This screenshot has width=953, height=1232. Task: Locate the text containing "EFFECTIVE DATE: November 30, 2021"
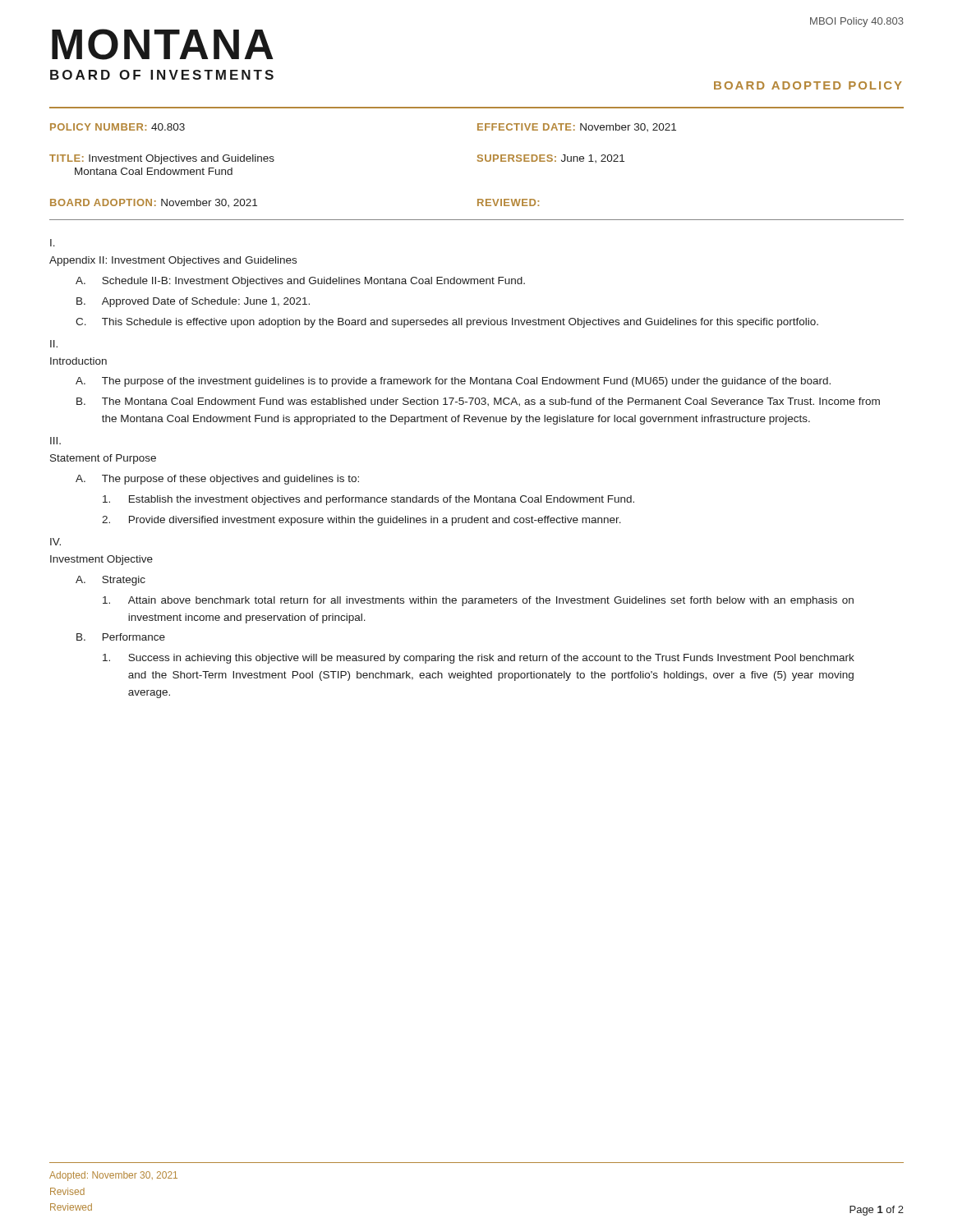[577, 126]
